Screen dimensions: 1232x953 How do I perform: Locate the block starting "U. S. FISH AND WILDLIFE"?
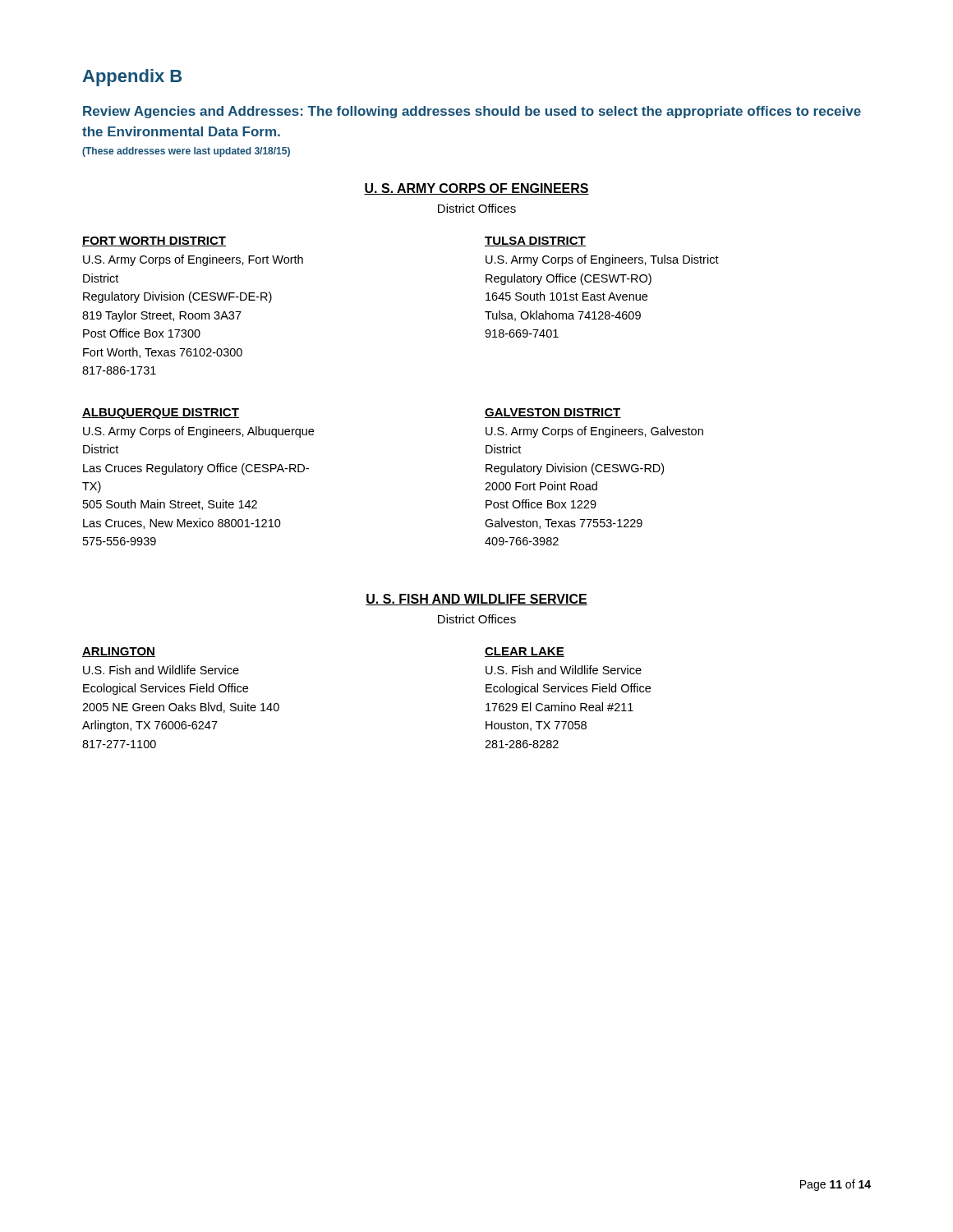[x=476, y=599]
